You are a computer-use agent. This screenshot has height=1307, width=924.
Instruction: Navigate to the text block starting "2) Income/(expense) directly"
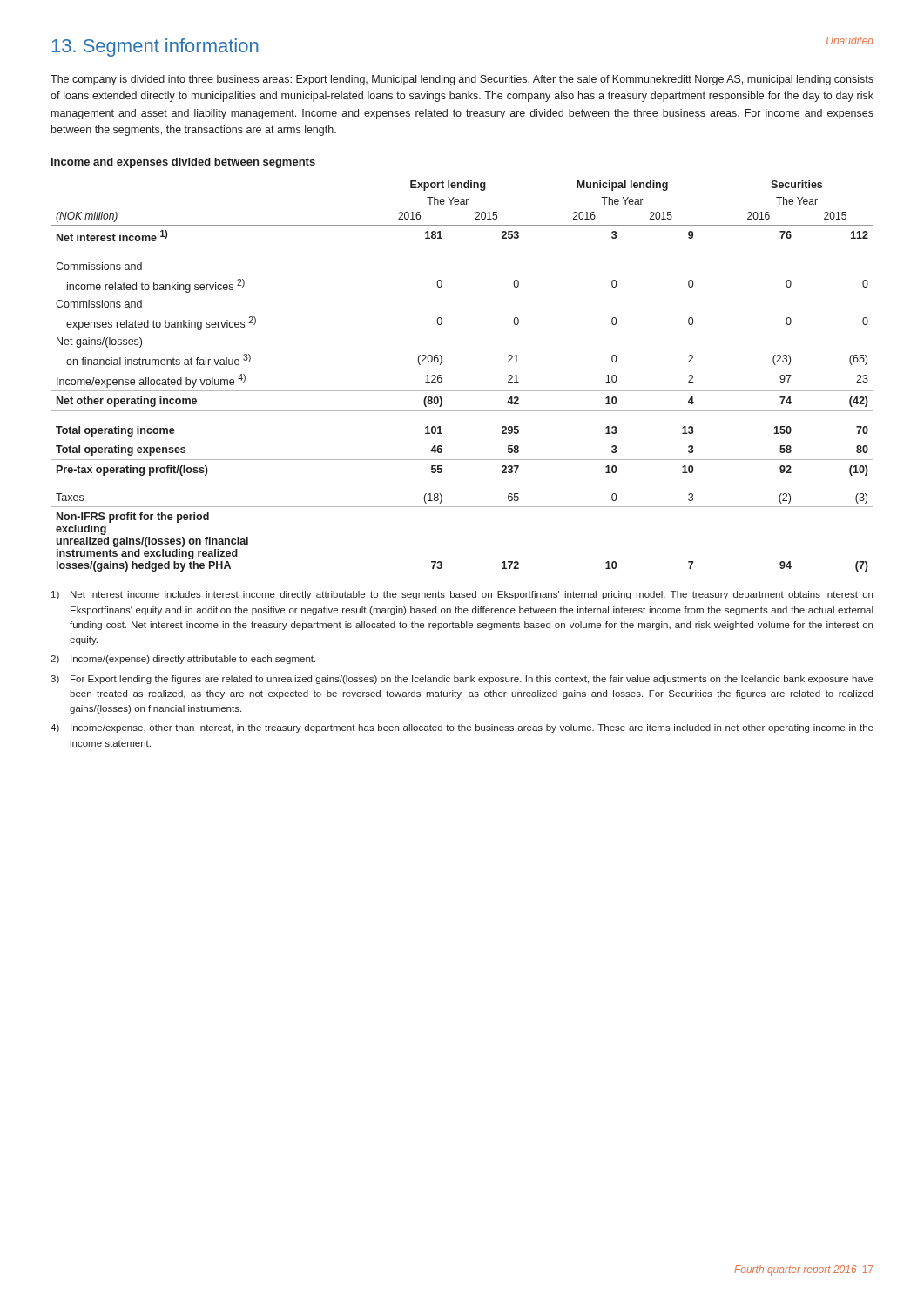(x=183, y=660)
